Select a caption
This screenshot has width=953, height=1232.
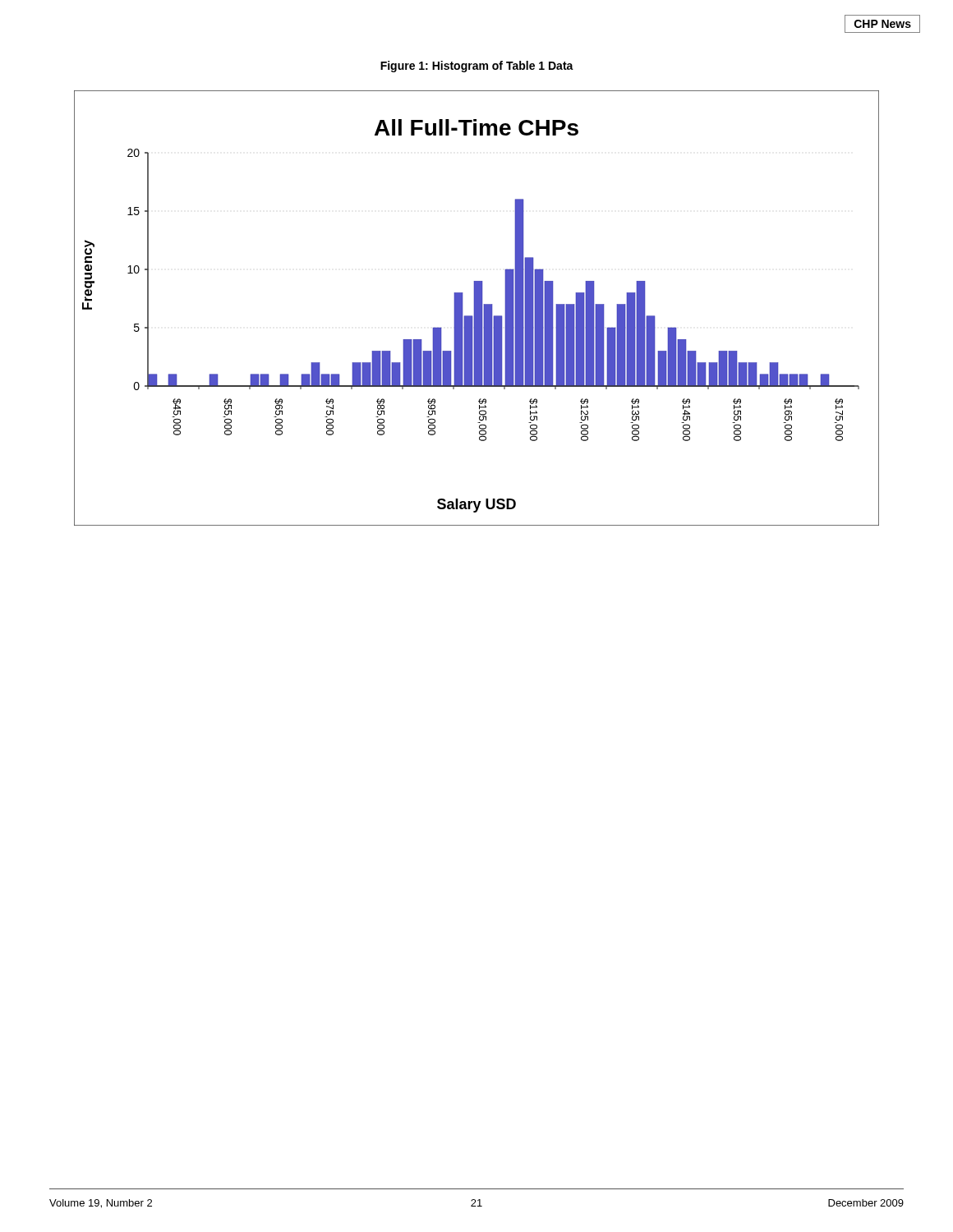pos(476,66)
